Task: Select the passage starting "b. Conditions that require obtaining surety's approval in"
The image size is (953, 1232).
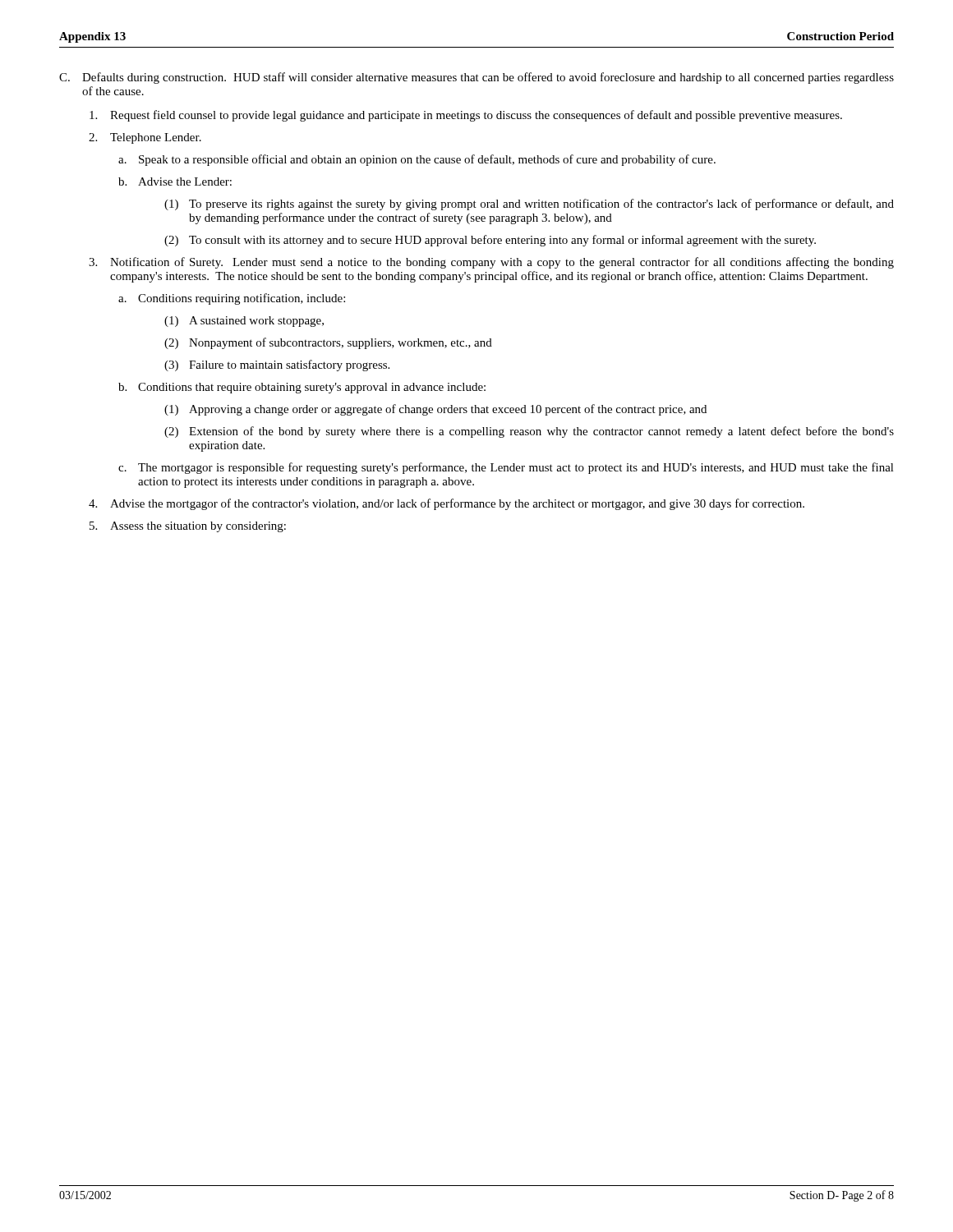Action: pos(302,388)
